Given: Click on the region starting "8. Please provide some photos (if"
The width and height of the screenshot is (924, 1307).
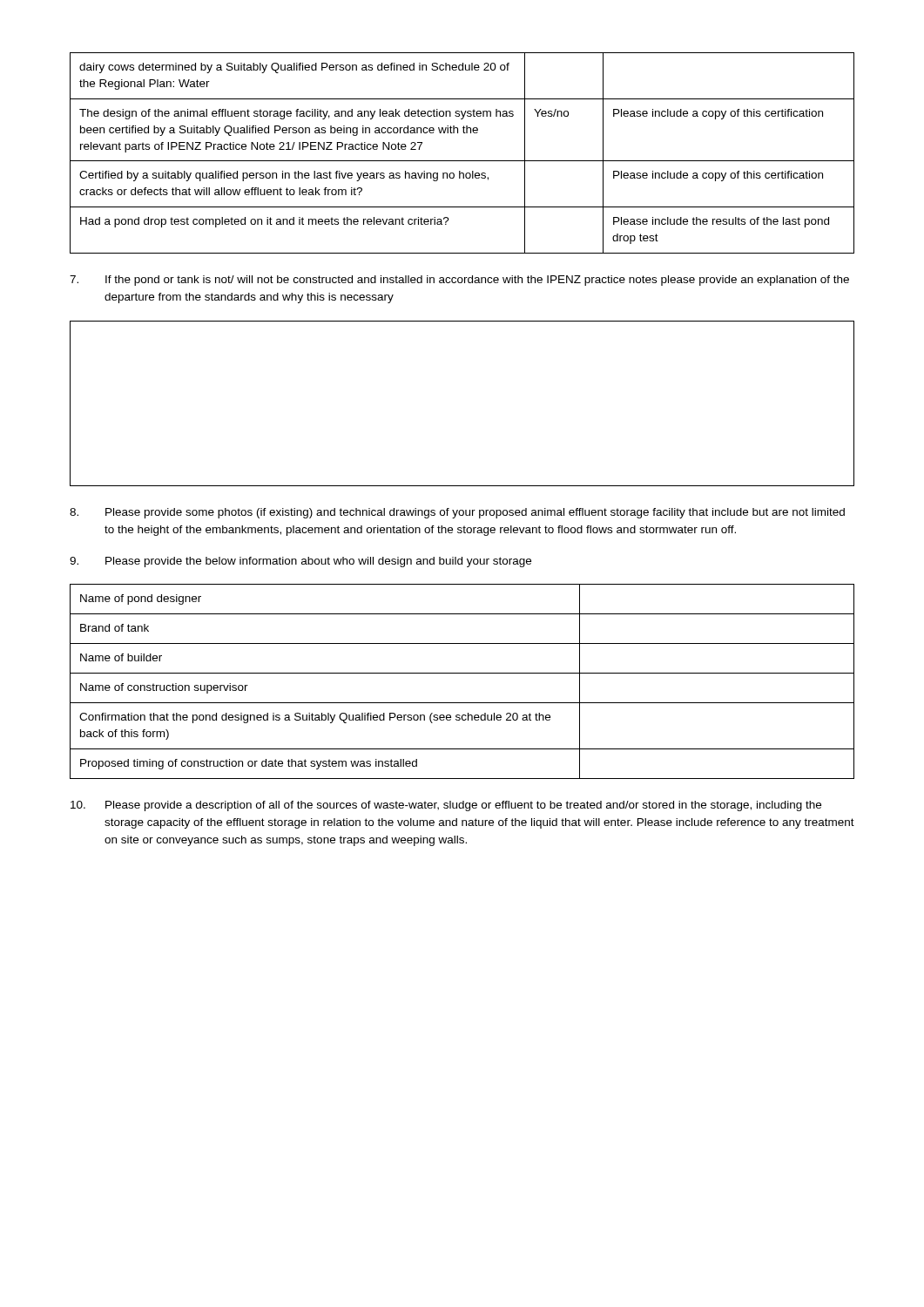Looking at the screenshot, I should click(x=462, y=521).
